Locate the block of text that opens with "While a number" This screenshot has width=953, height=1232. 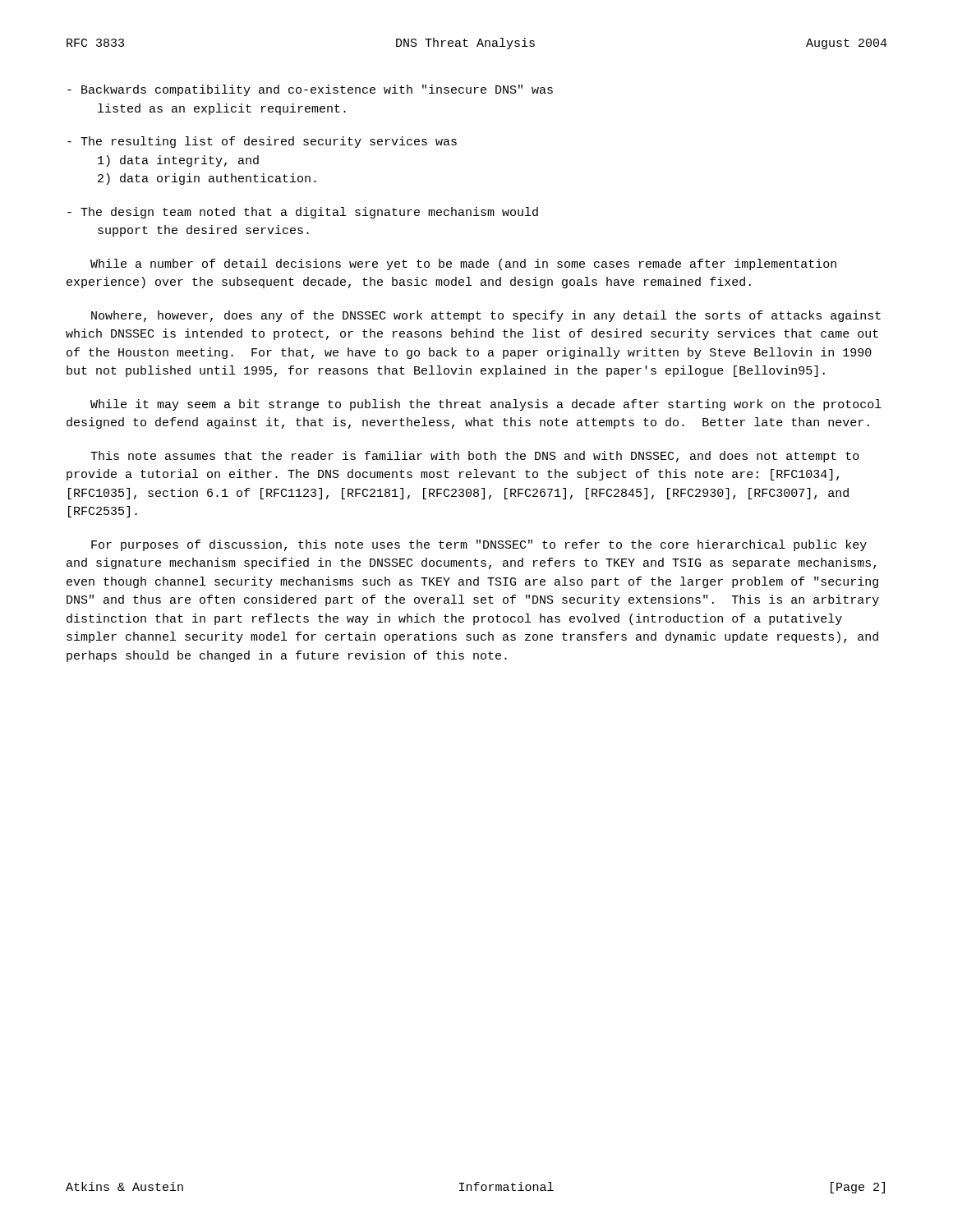pyautogui.click(x=452, y=274)
